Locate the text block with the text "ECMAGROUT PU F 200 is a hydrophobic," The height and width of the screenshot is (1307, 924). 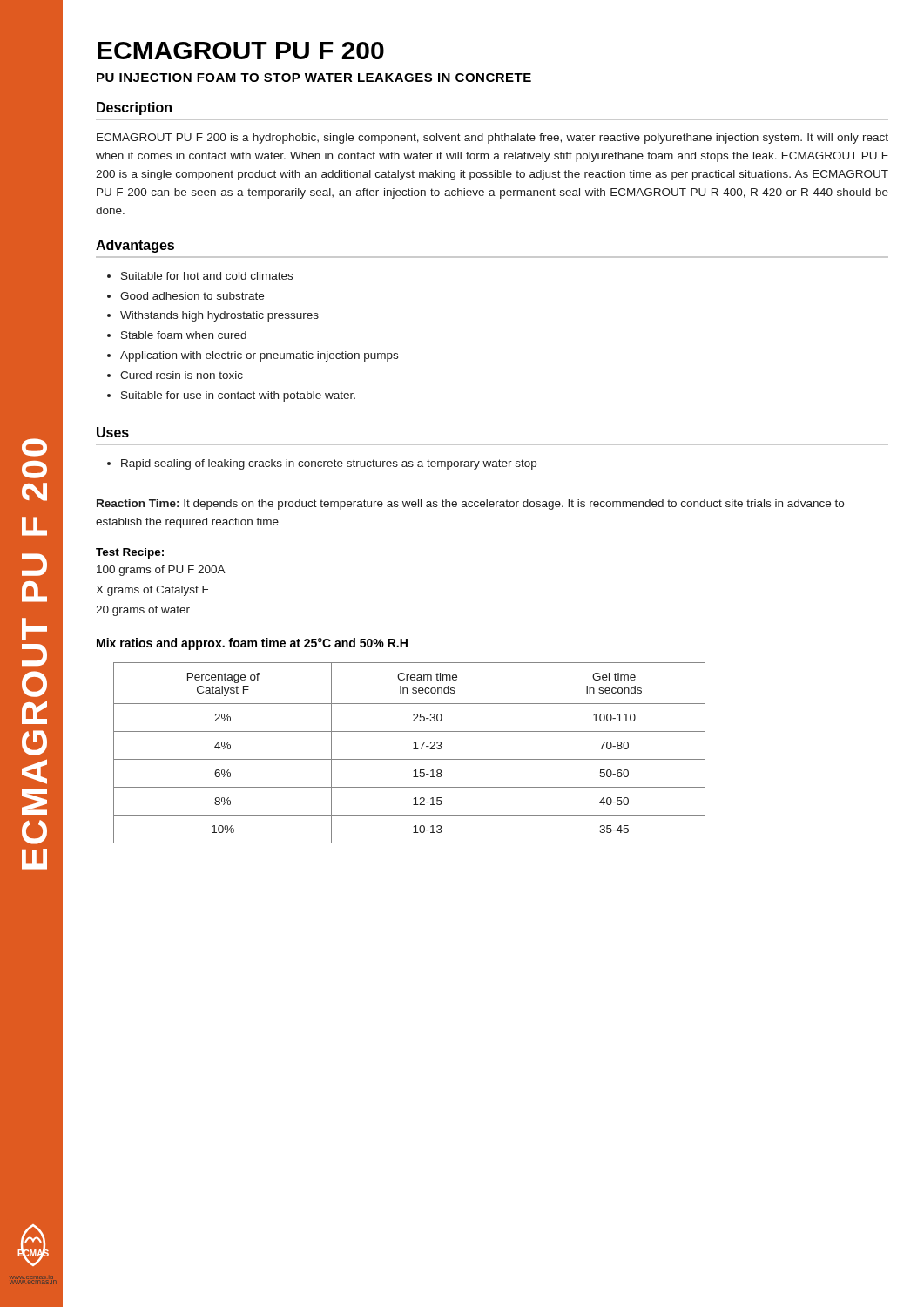click(492, 175)
